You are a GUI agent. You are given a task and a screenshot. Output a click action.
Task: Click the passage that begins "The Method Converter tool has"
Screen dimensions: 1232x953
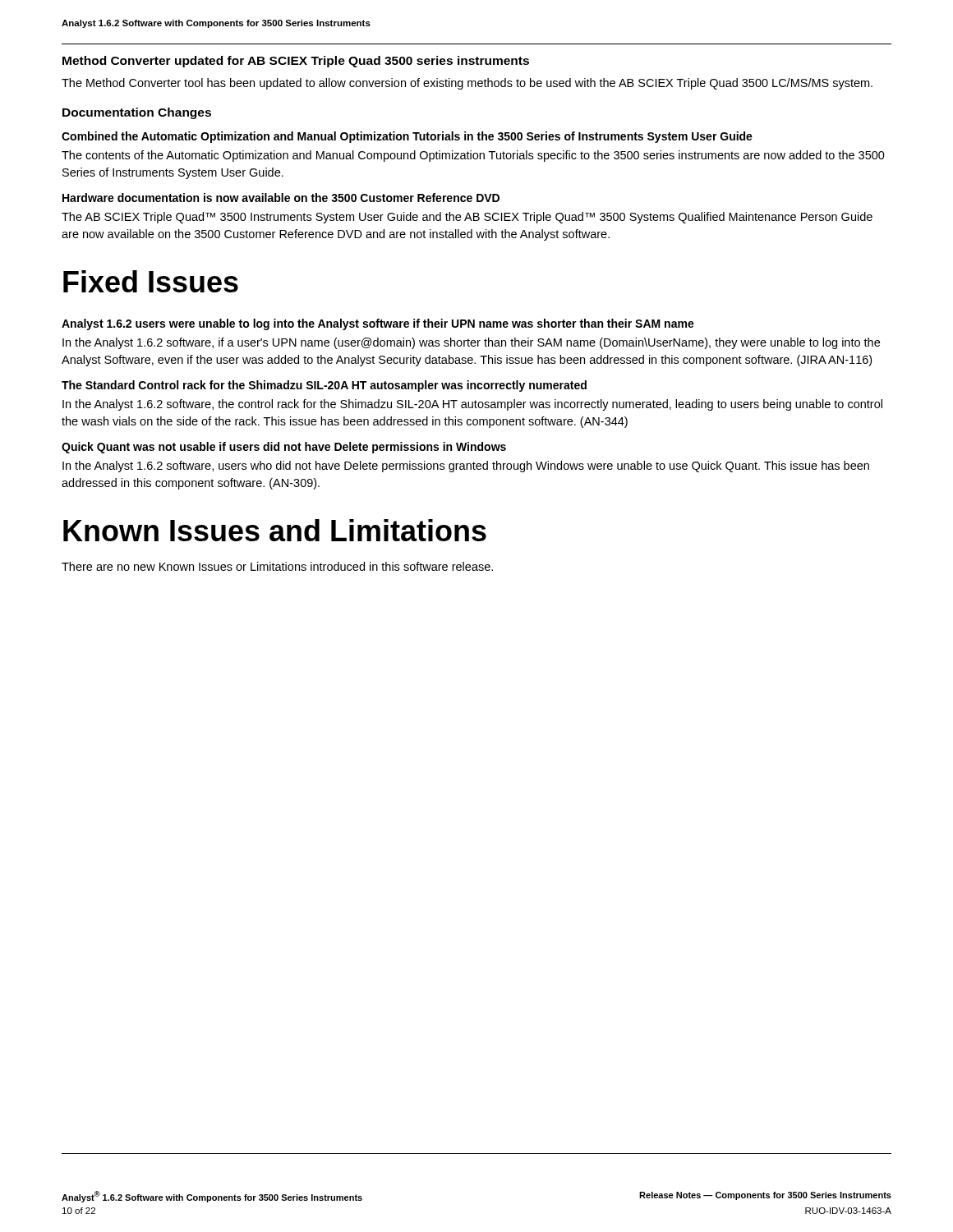pos(468,83)
